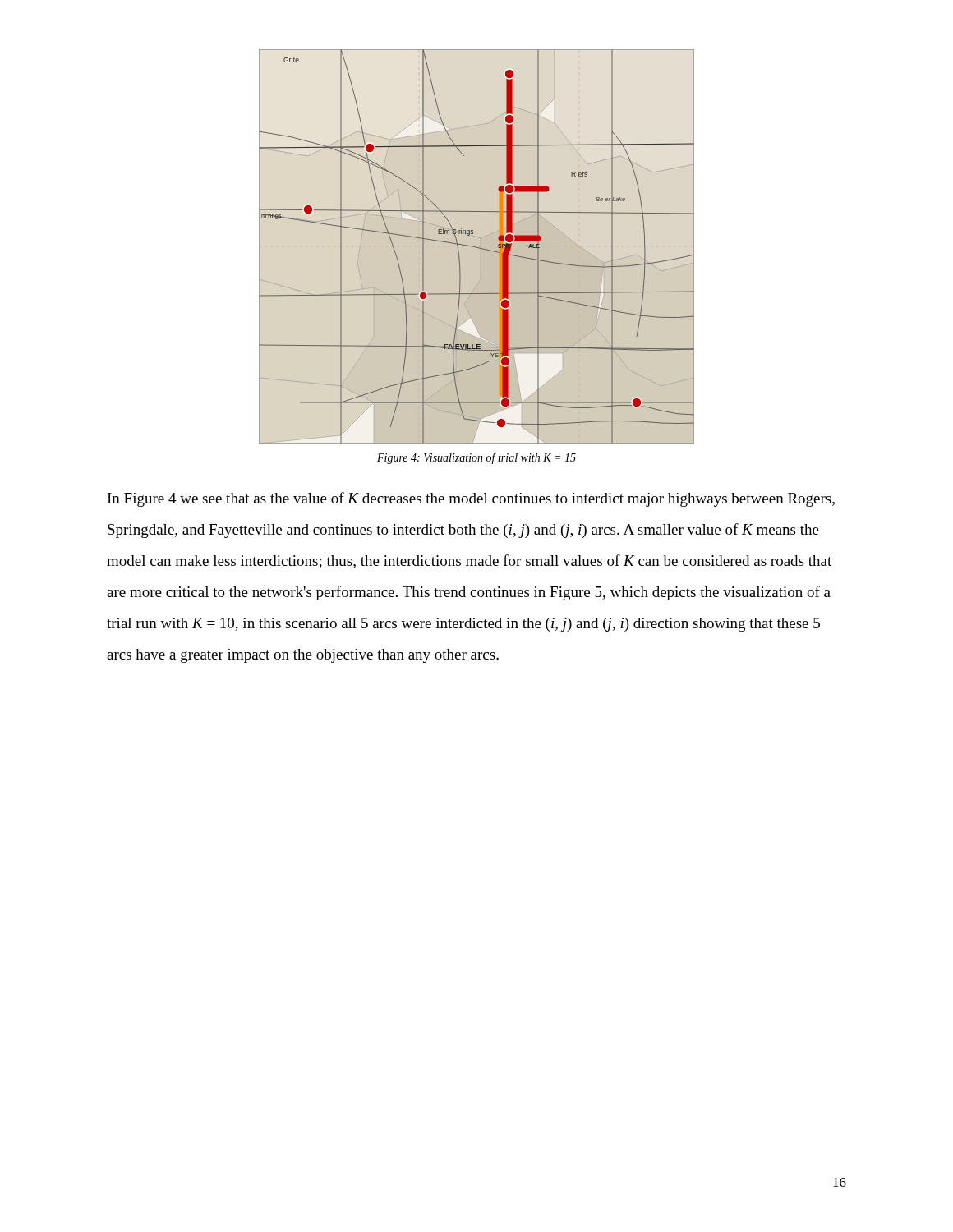This screenshot has height=1232, width=953.
Task: Find the block on this page that starts "In Figure 4 we"
Action: point(471,576)
